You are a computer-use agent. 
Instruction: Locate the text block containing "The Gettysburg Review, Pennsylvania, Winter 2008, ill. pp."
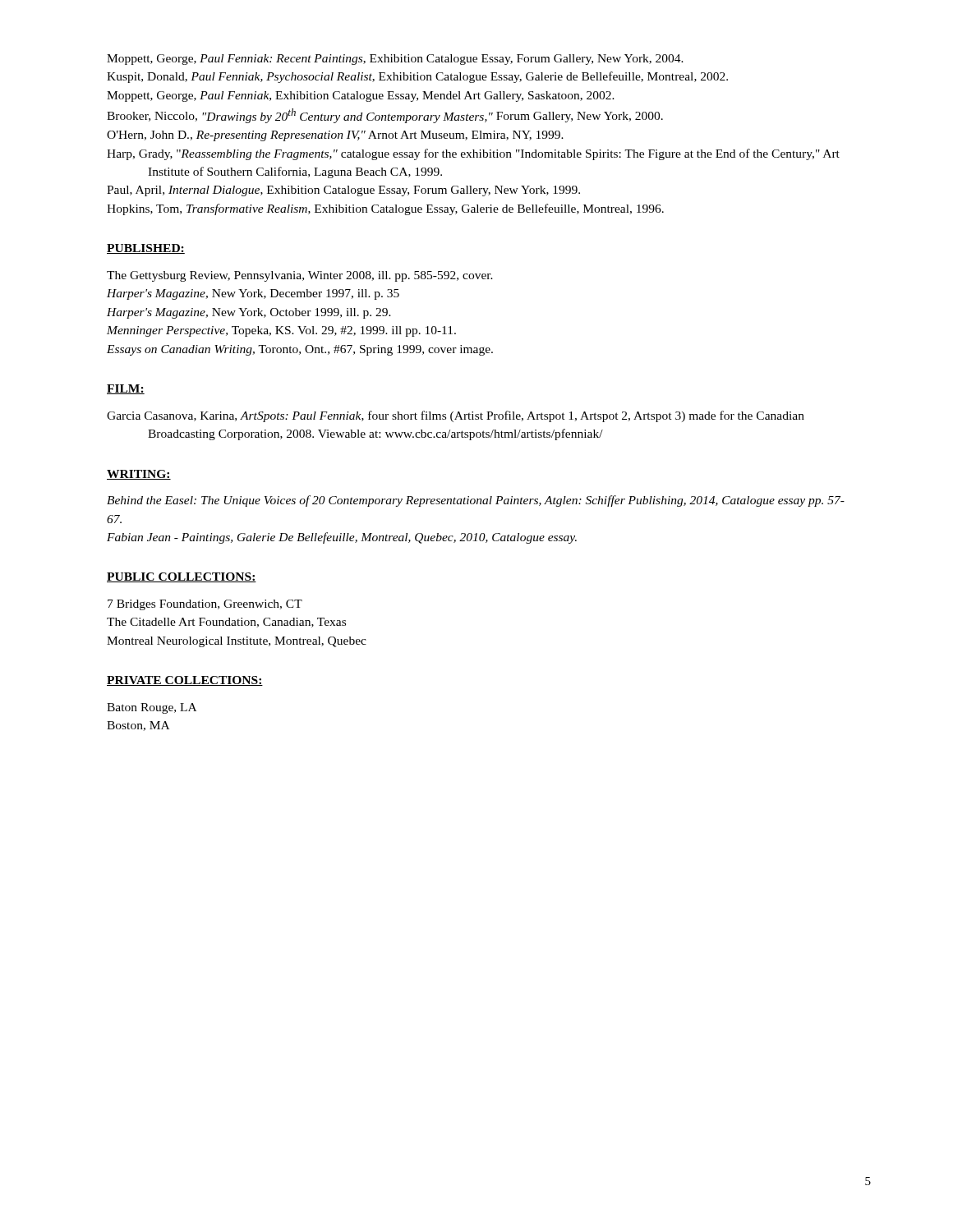(300, 276)
